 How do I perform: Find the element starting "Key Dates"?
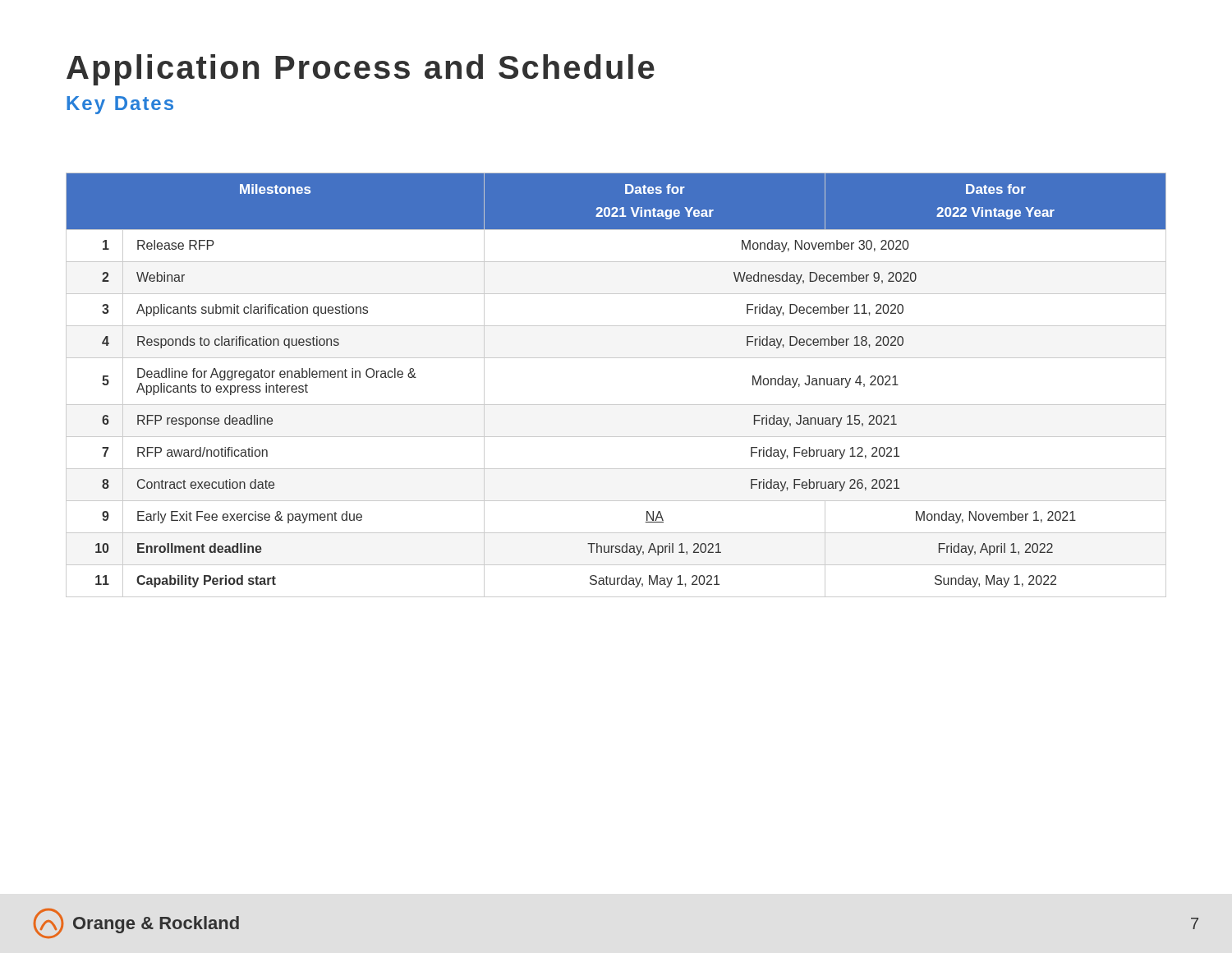(x=121, y=104)
